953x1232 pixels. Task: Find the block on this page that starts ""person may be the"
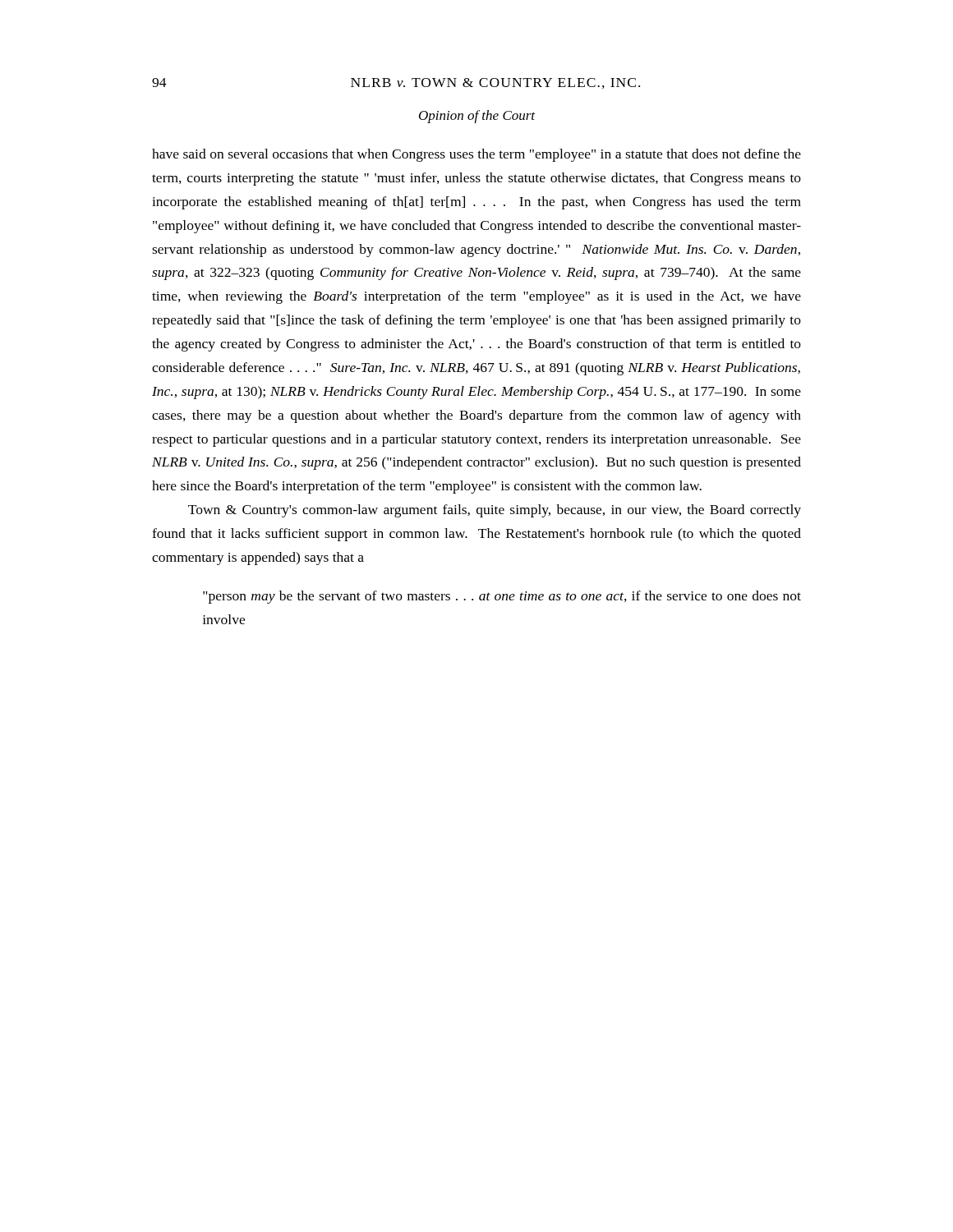(x=502, y=607)
